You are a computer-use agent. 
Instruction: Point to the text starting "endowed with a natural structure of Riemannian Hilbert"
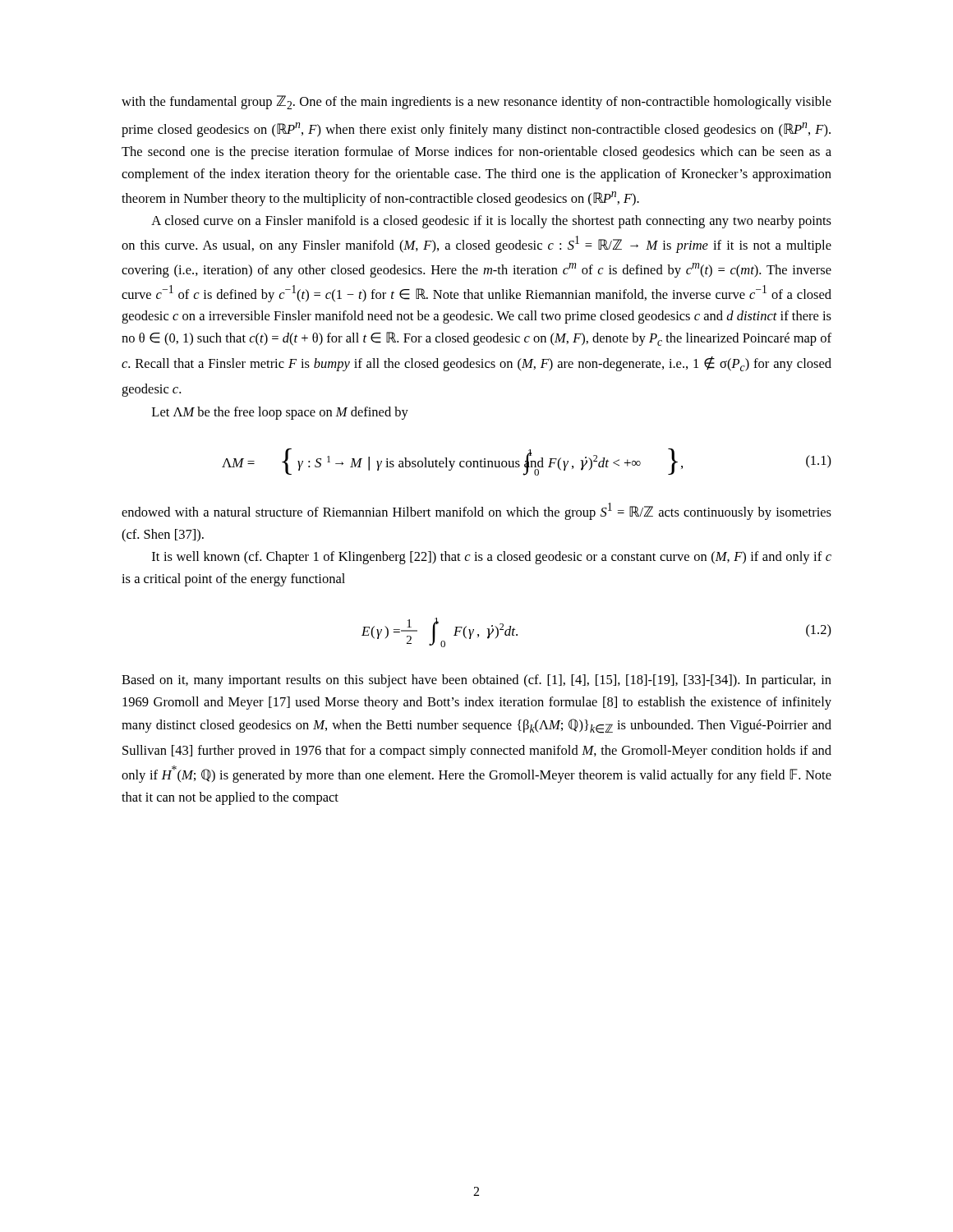pyautogui.click(x=476, y=522)
